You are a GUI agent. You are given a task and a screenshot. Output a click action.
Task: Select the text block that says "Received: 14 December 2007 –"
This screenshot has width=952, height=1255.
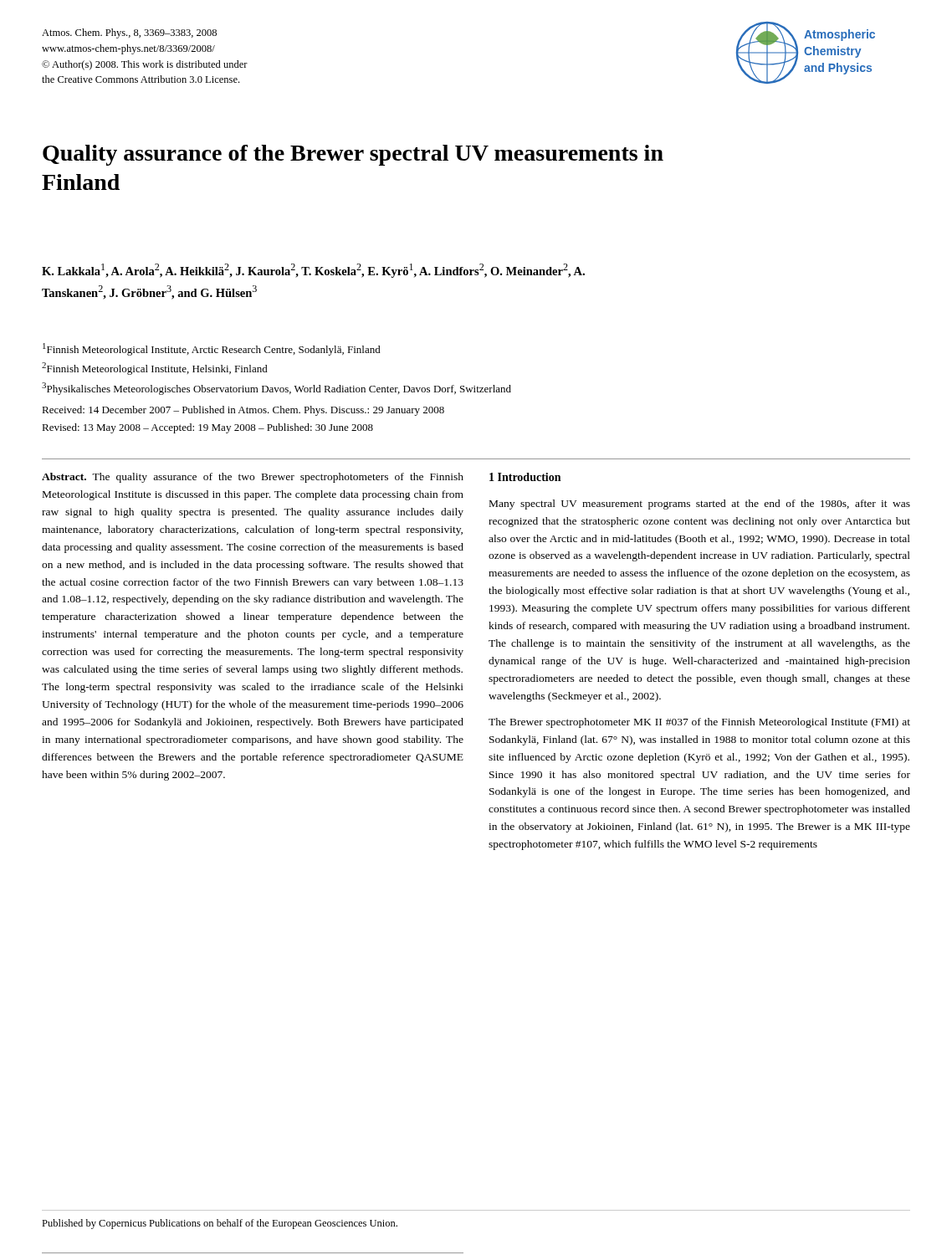[243, 411]
